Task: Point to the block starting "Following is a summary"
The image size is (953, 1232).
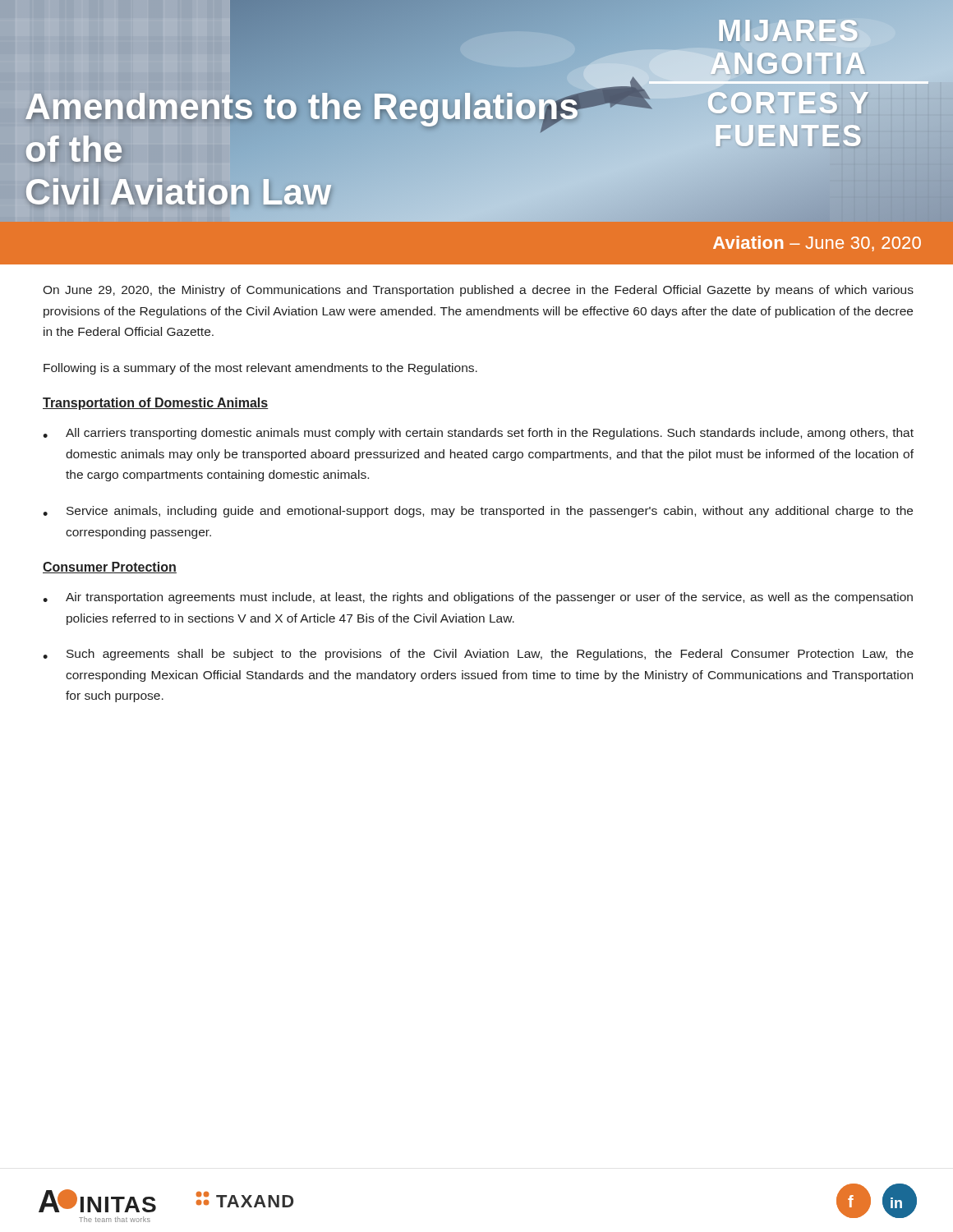Action: tap(260, 367)
